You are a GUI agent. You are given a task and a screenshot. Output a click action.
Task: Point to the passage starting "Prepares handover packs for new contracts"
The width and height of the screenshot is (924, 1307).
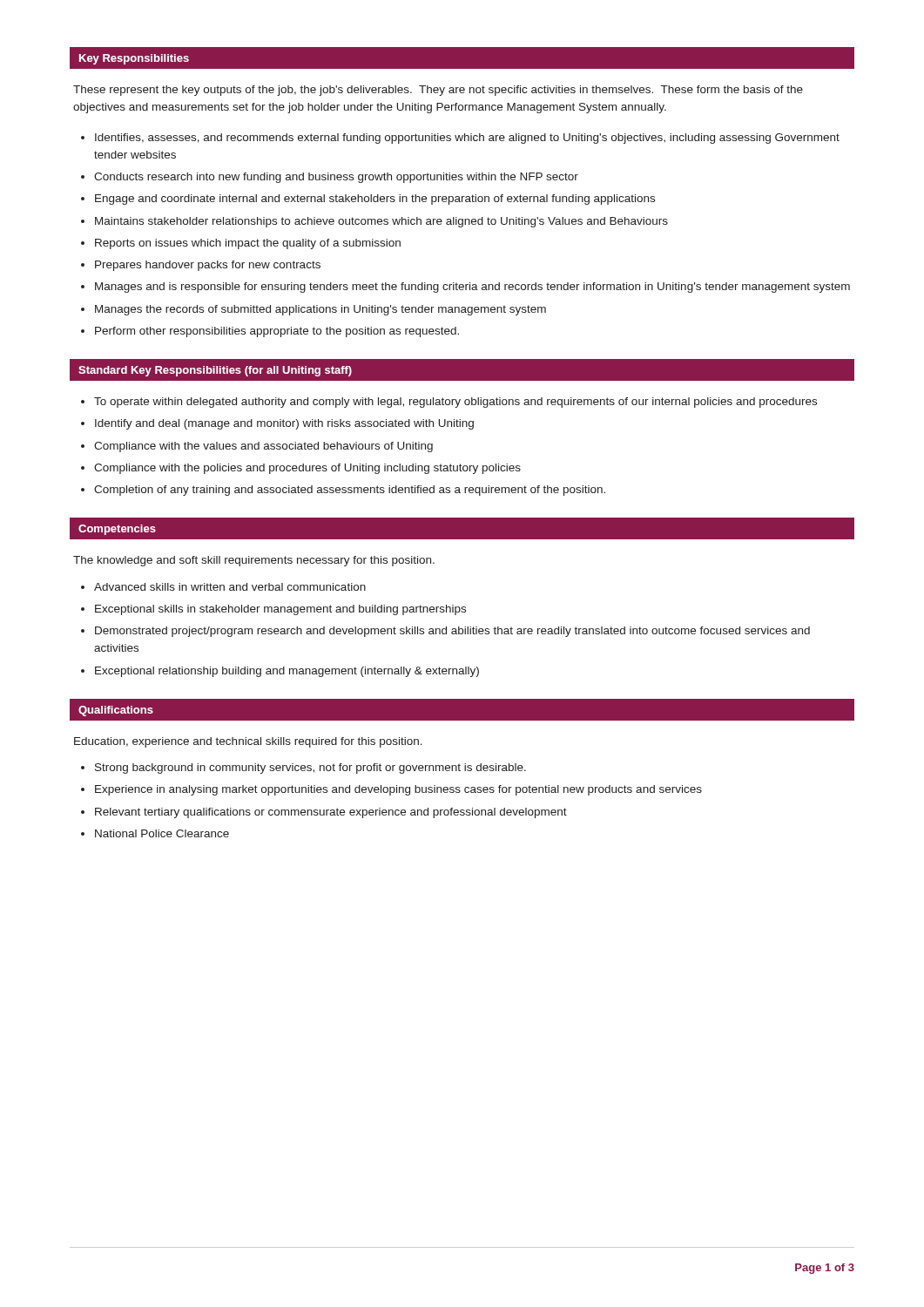pos(207,264)
